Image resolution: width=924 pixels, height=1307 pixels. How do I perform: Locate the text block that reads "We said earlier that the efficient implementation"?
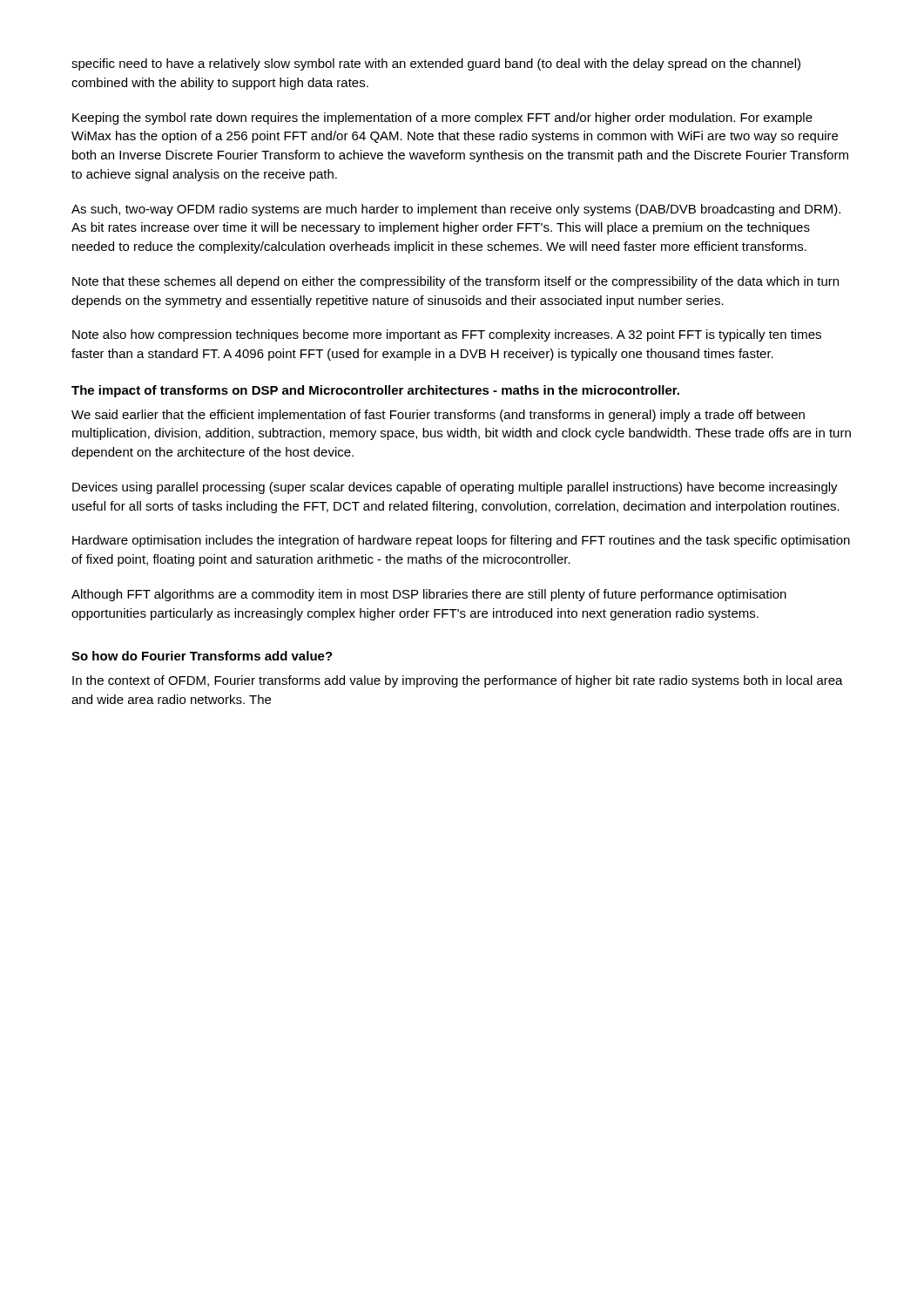click(x=461, y=433)
